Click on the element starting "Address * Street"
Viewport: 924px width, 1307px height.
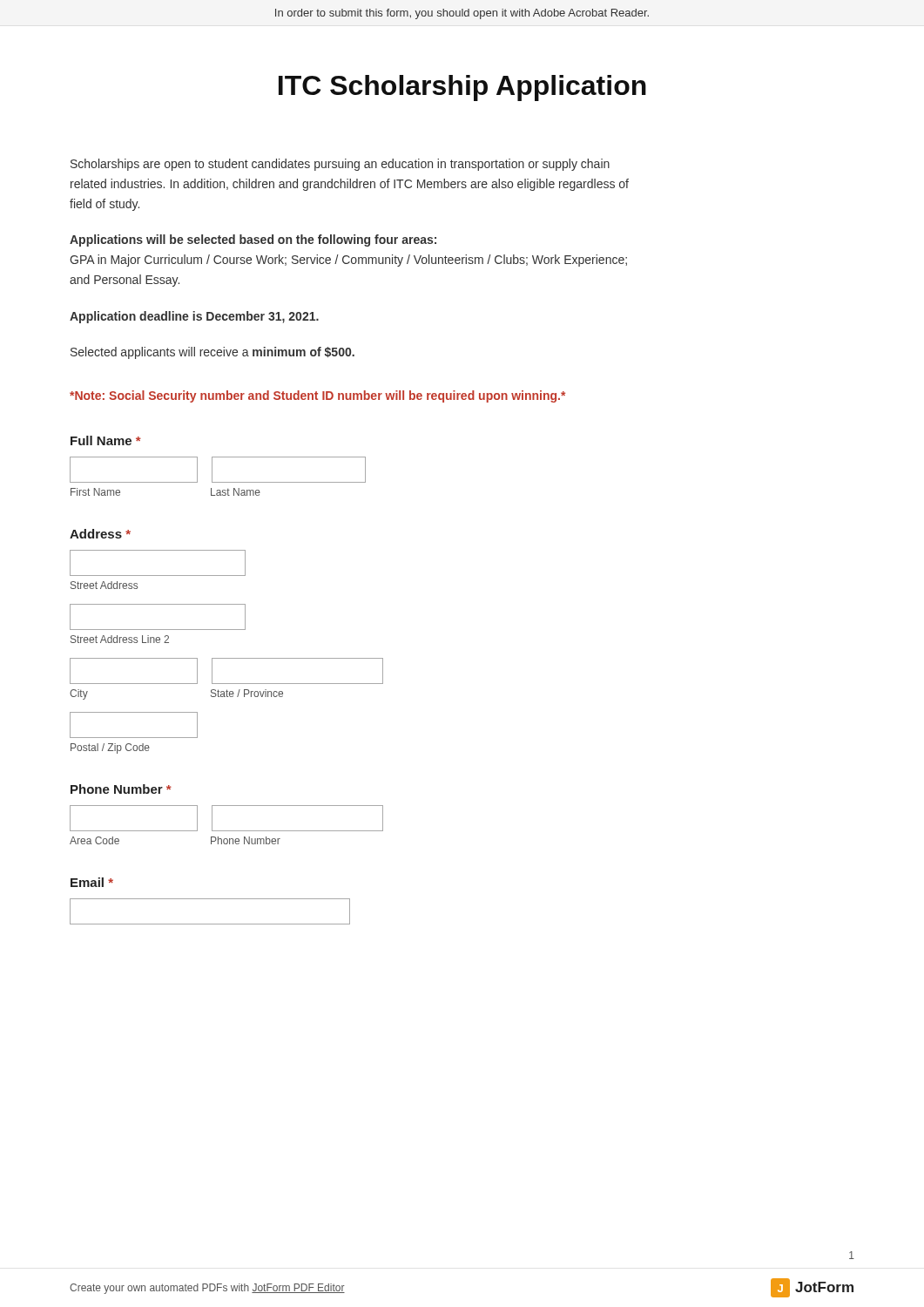coord(100,534)
